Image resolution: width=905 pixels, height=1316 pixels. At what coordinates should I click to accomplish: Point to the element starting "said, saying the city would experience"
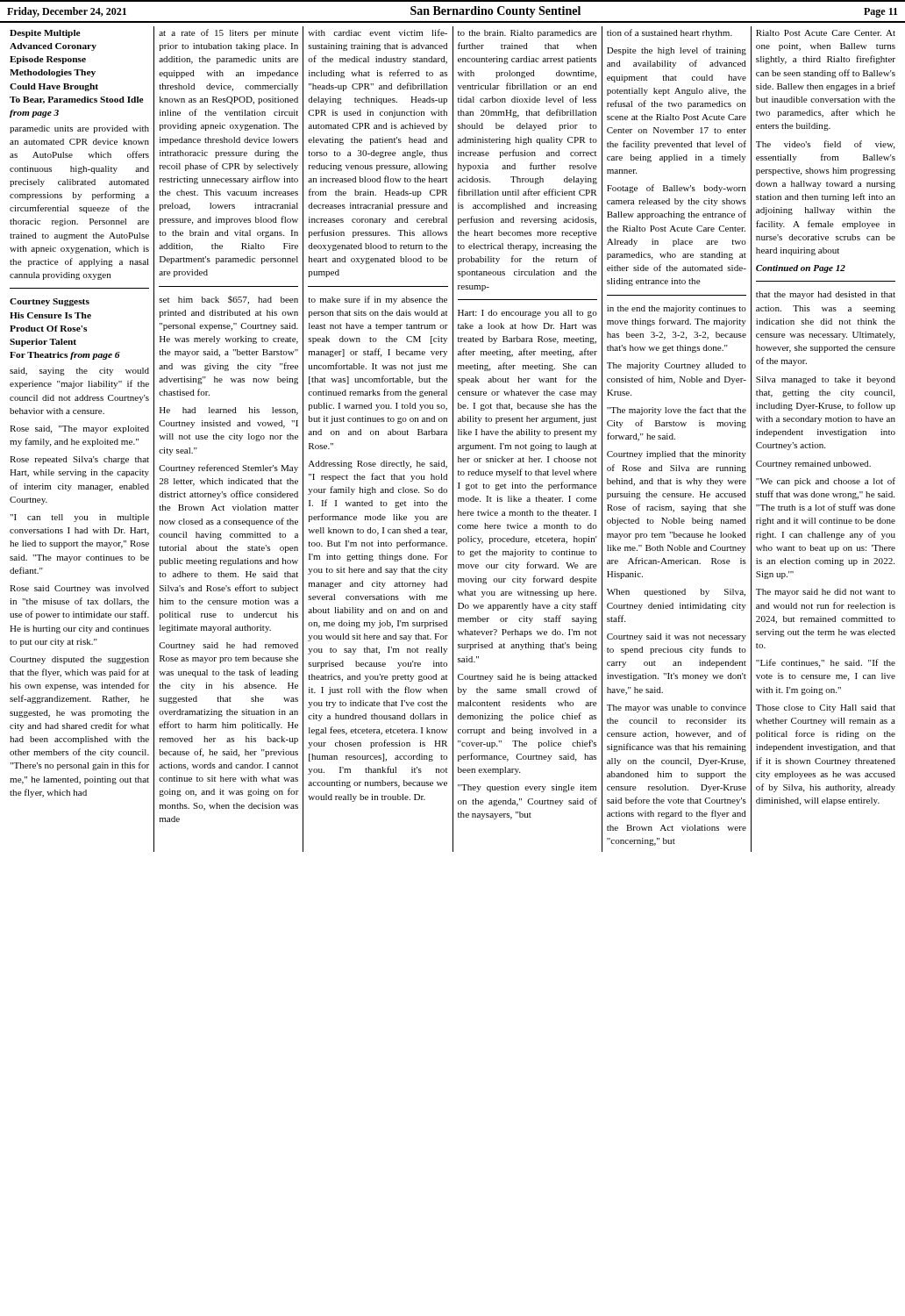(x=79, y=582)
